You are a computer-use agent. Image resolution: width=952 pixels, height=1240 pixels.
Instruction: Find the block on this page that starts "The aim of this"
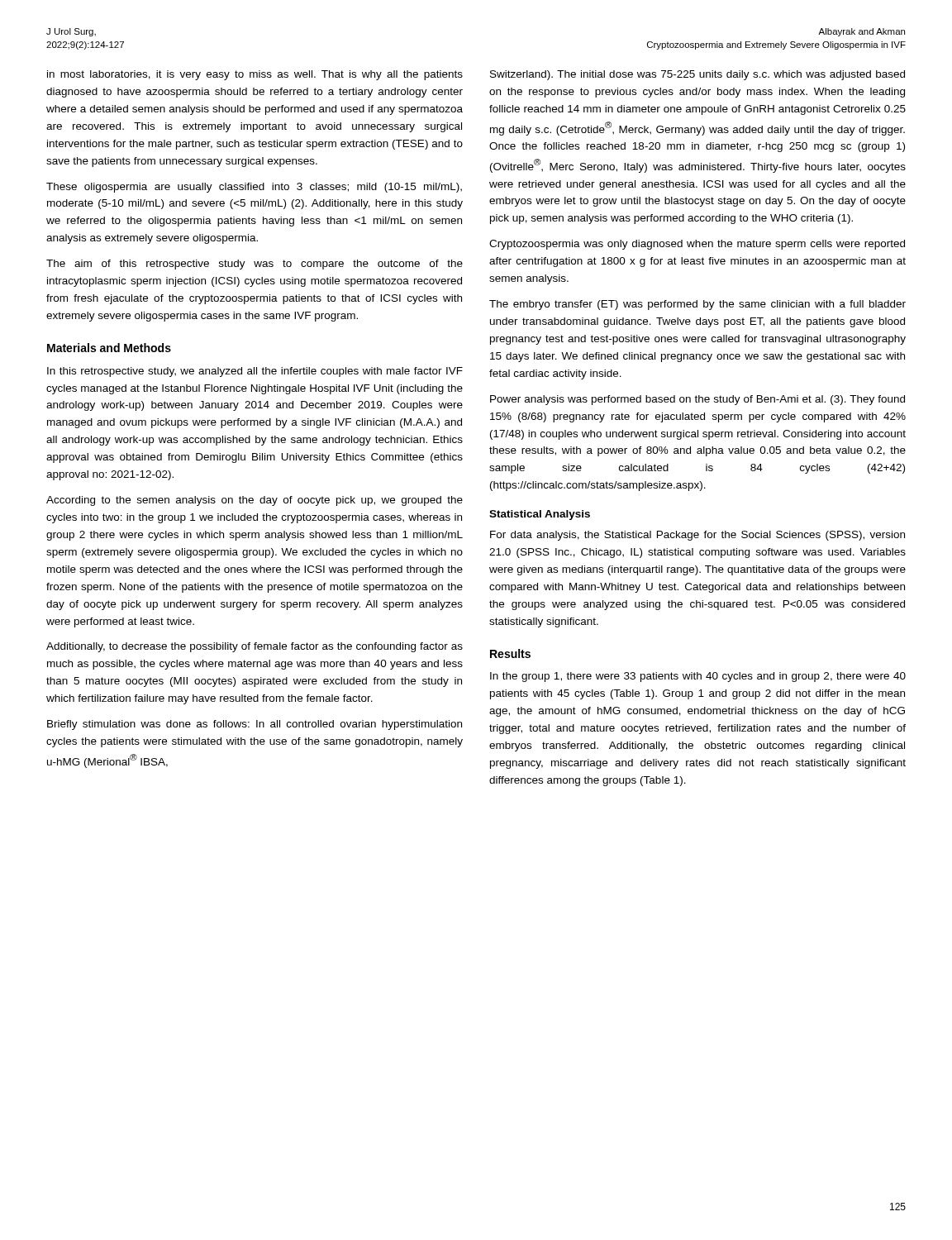[x=255, y=290]
